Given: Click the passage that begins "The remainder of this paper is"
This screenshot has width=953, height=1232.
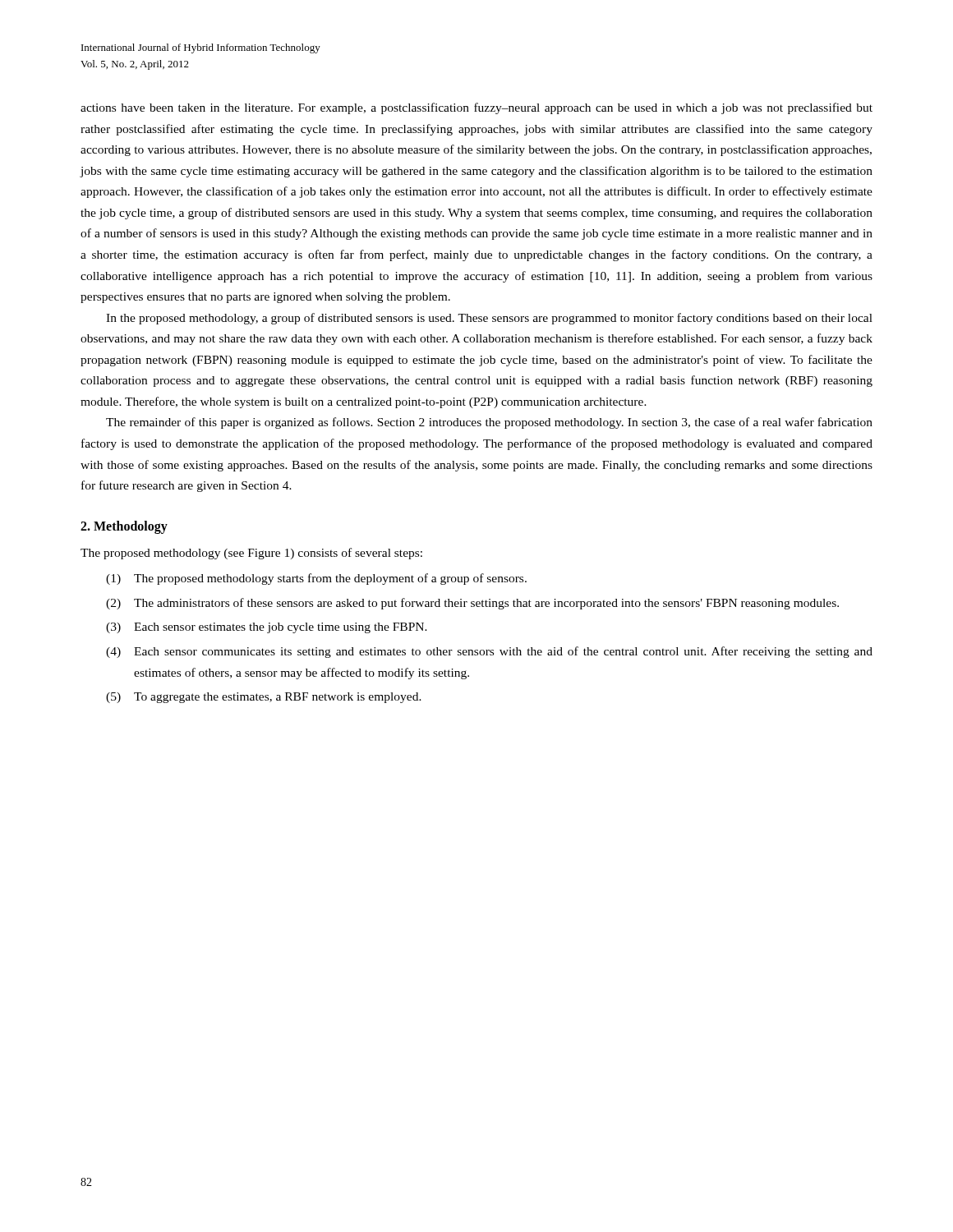Looking at the screenshot, I should [476, 454].
